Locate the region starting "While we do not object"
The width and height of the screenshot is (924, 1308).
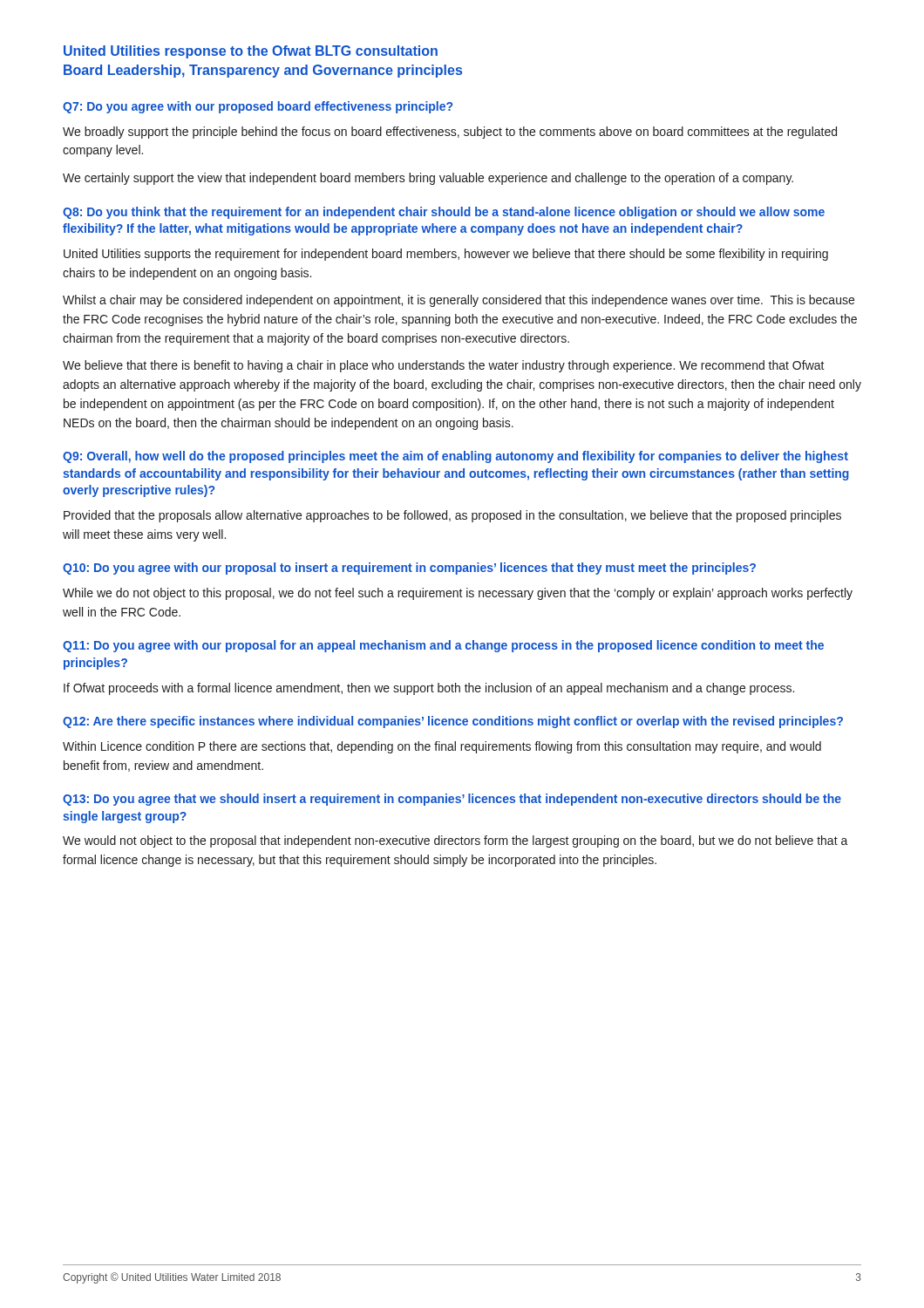pyautogui.click(x=458, y=602)
